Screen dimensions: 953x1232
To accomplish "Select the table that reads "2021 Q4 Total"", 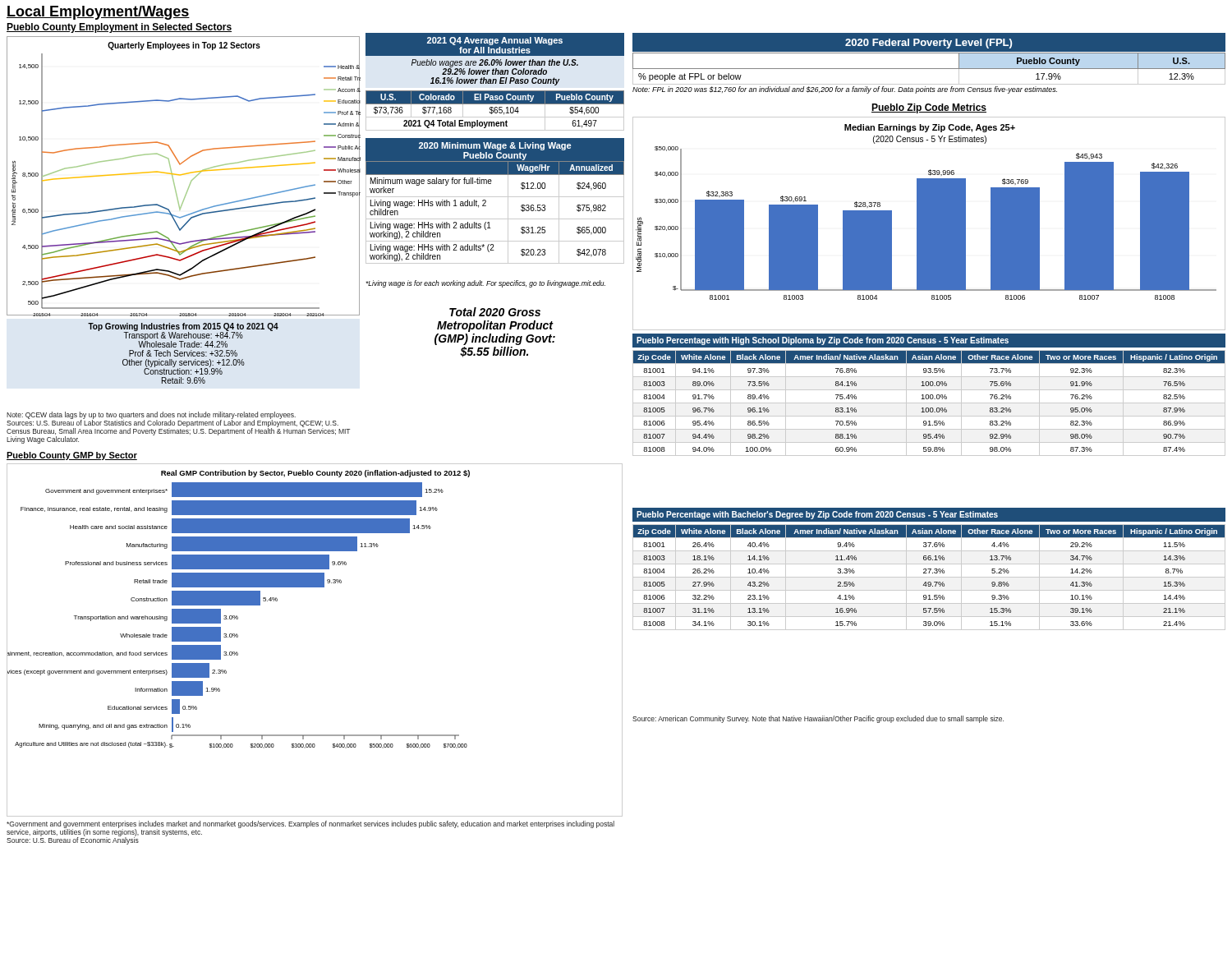I will [495, 111].
